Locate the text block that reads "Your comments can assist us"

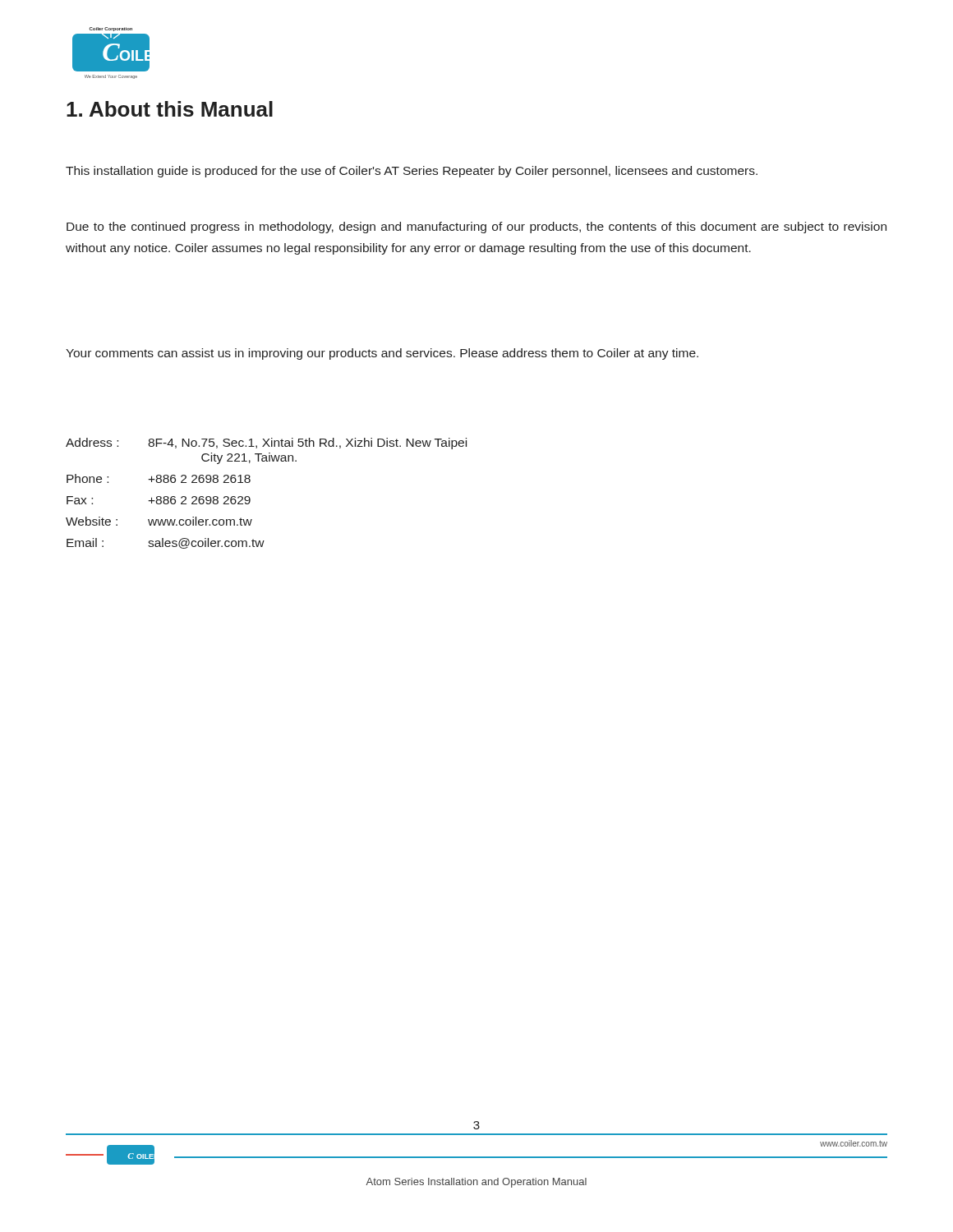(383, 353)
